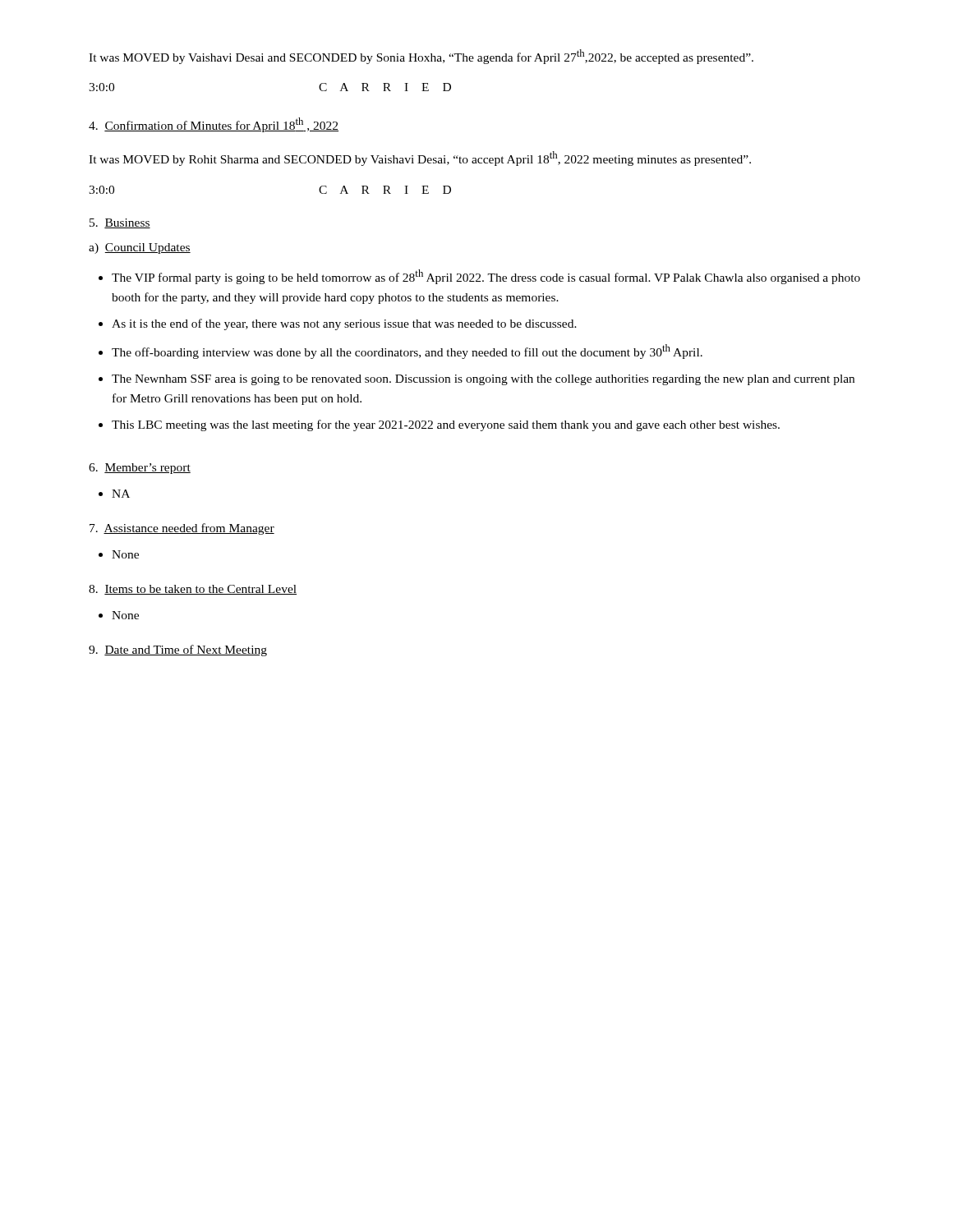953x1232 pixels.
Task: Find the list item containing "The VIP formal party is going"
Action: tap(486, 285)
